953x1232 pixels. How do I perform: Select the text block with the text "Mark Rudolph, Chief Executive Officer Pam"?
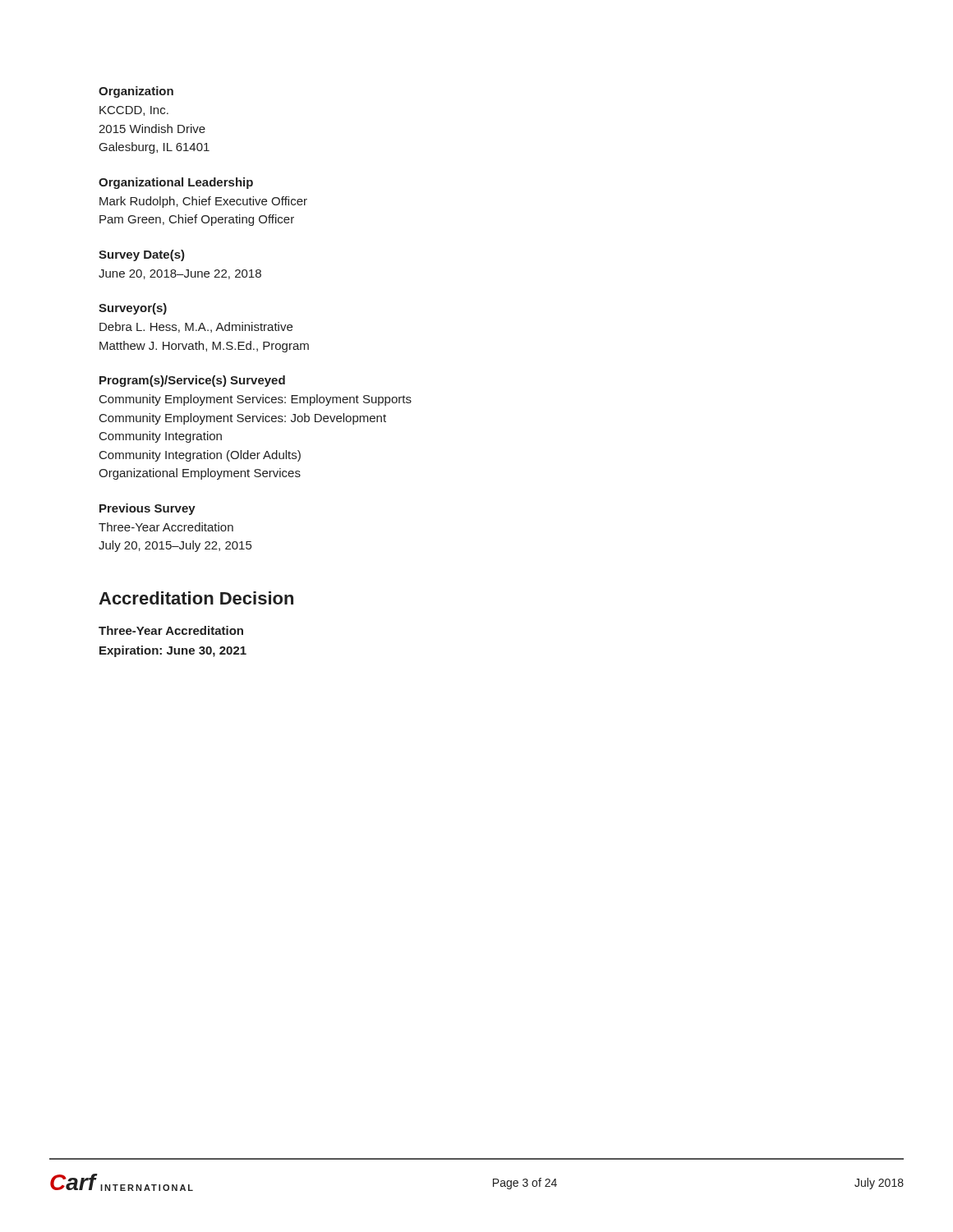pos(203,210)
